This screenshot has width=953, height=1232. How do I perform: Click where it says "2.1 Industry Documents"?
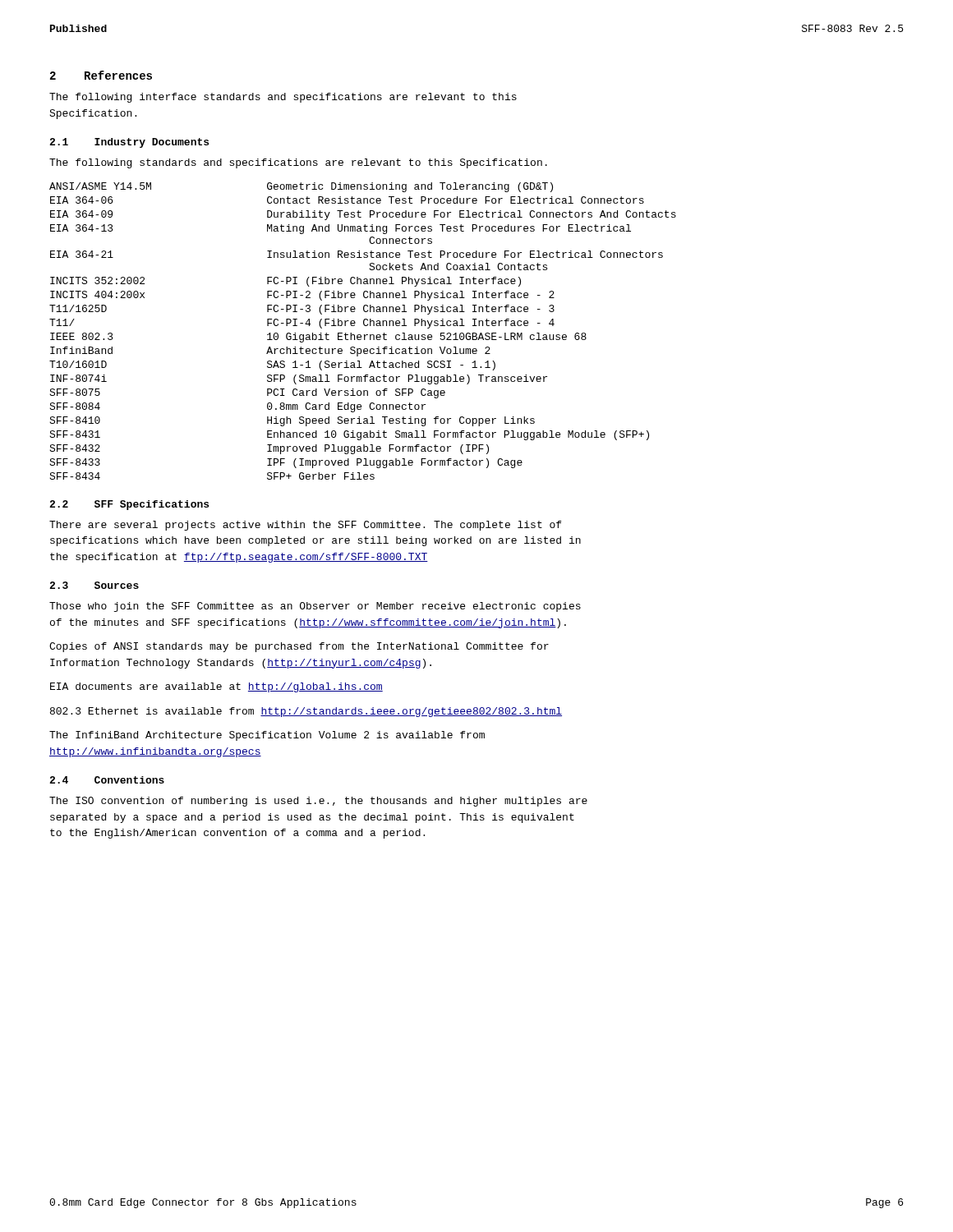point(129,143)
